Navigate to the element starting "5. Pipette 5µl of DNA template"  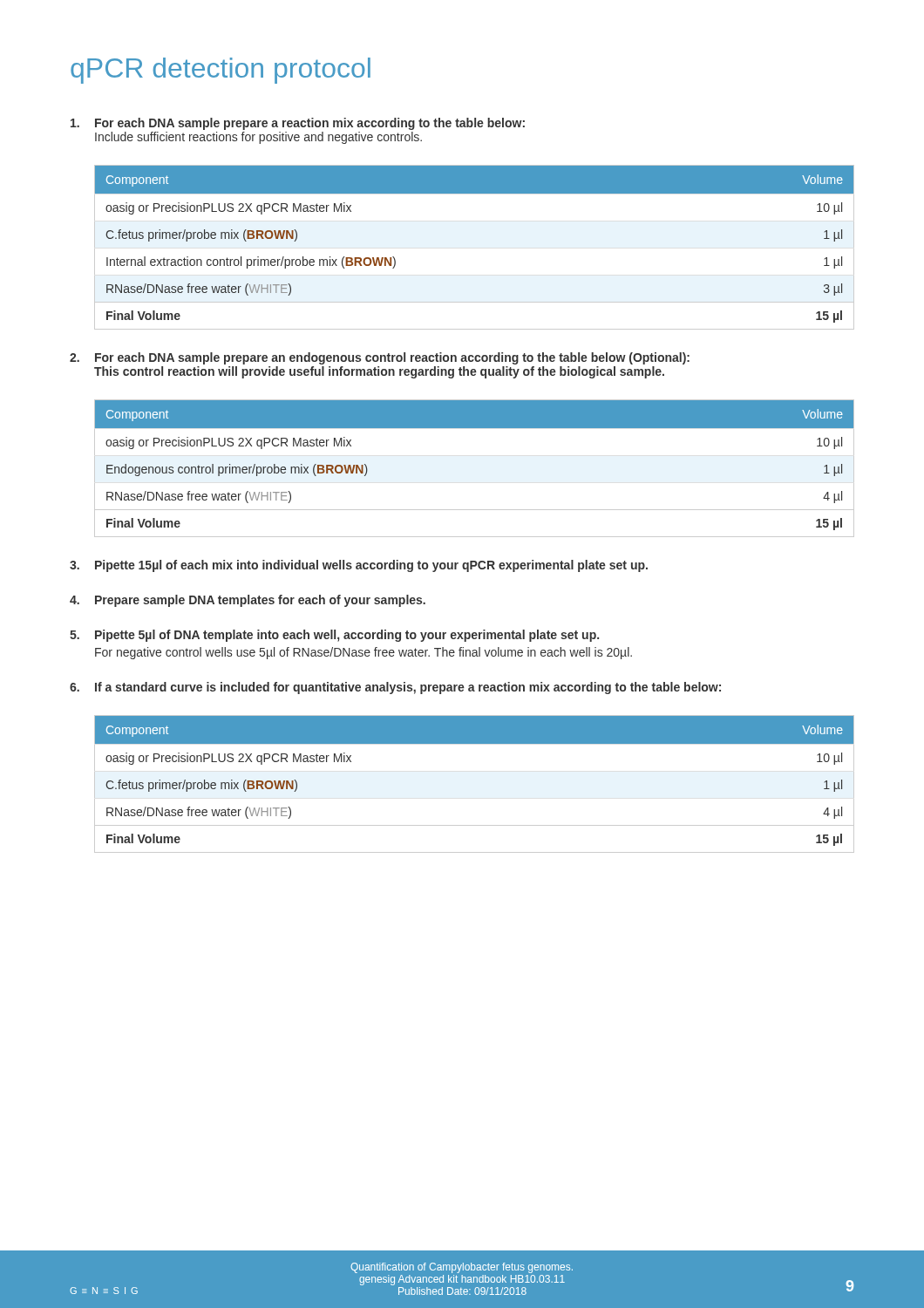pyautogui.click(x=462, y=644)
